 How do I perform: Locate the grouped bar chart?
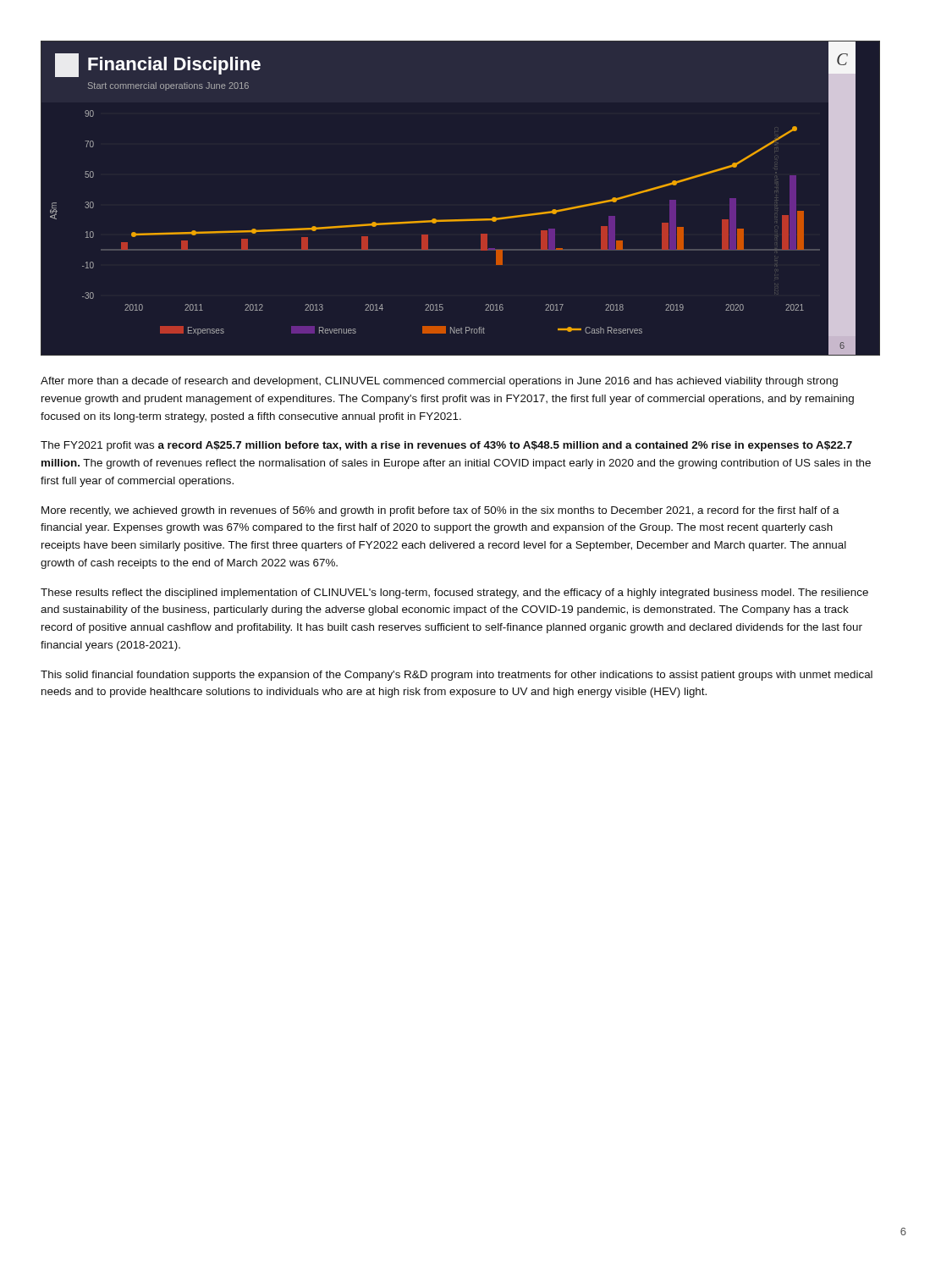(x=460, y=198)
